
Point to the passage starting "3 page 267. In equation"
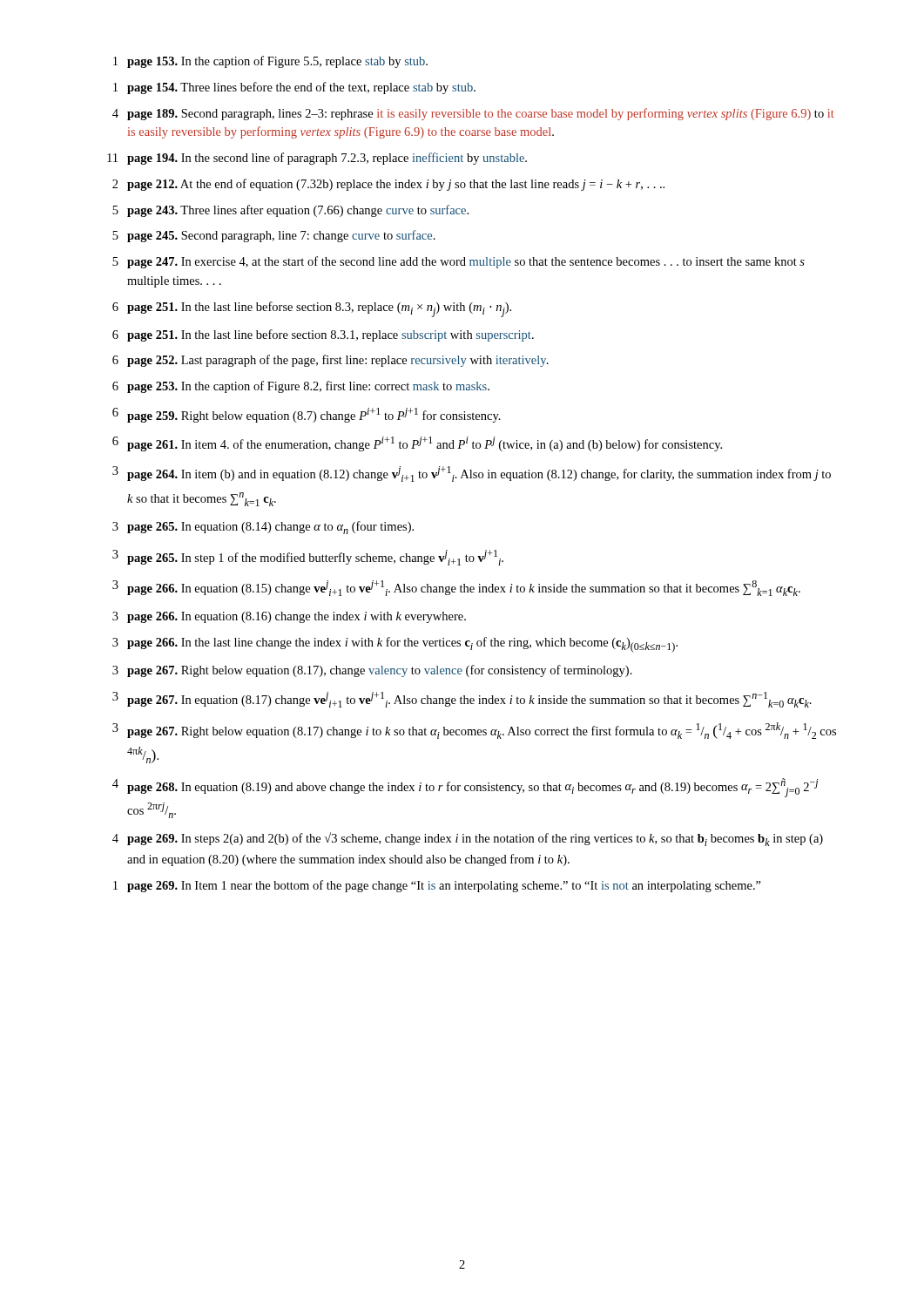point(462,699)
